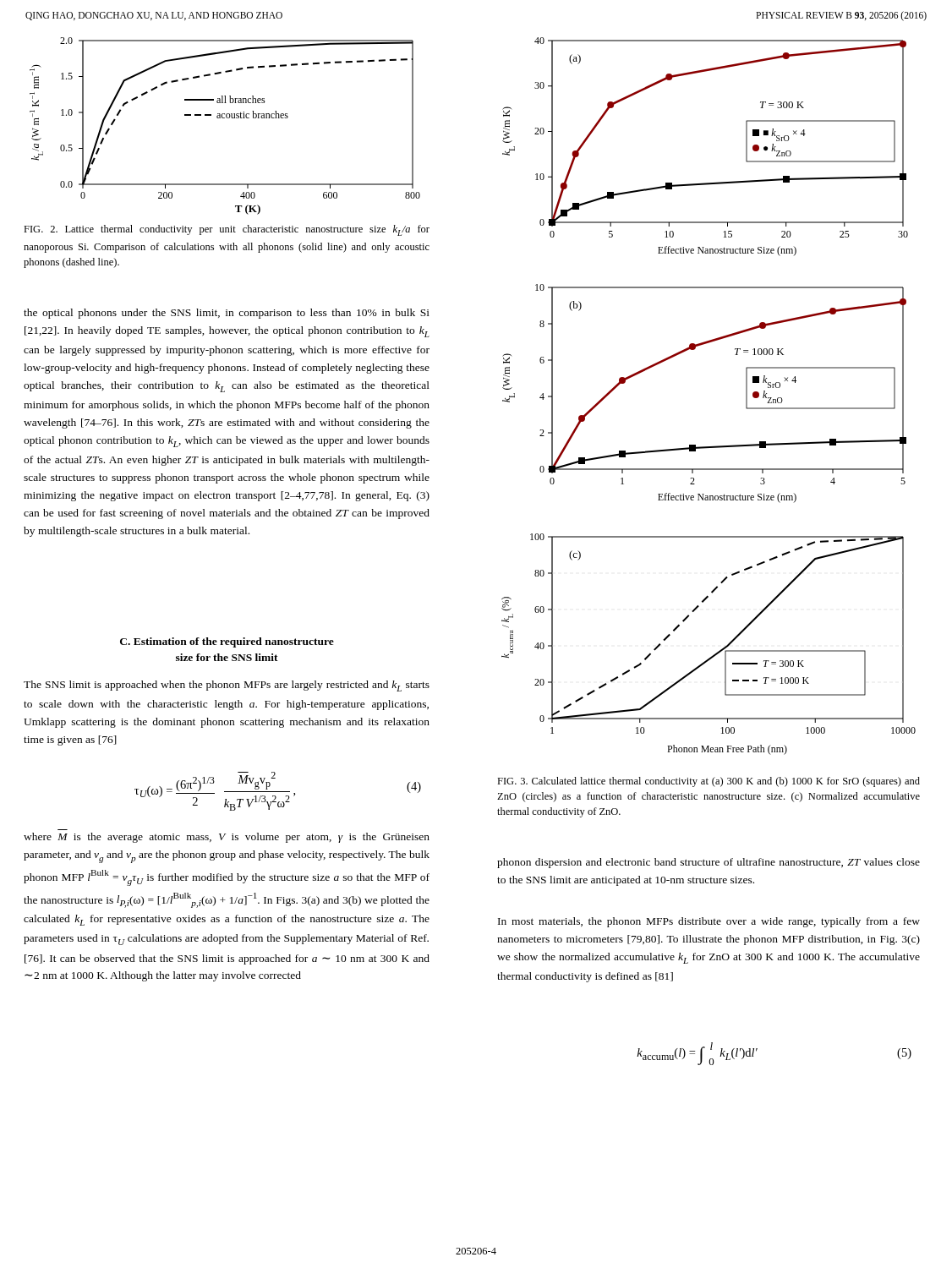Find the text block containing "The SNS limit is approached"
The image size is (952, 1268).
click(x=227, y=712)
